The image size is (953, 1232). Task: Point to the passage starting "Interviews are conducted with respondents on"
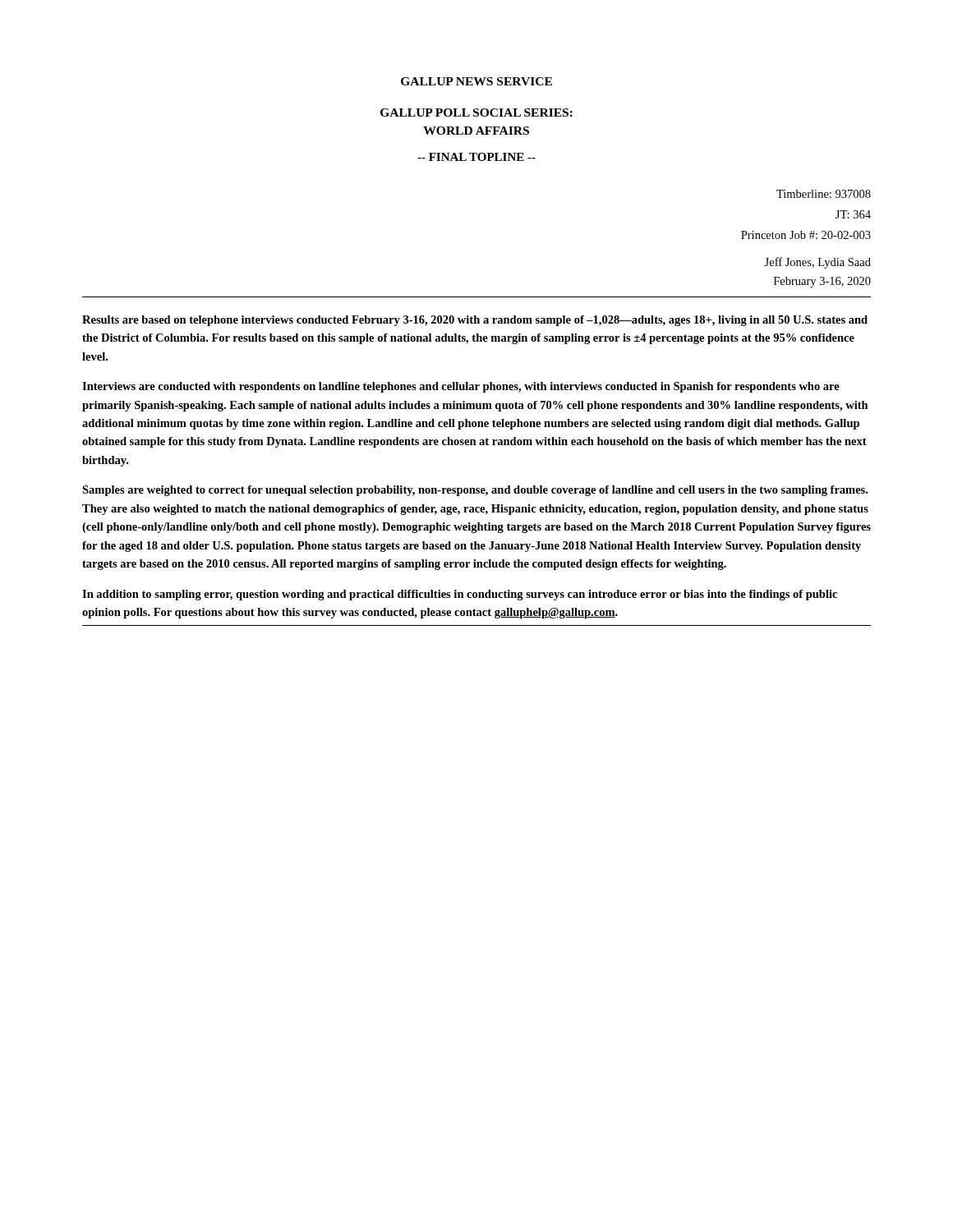click(475, 423)
